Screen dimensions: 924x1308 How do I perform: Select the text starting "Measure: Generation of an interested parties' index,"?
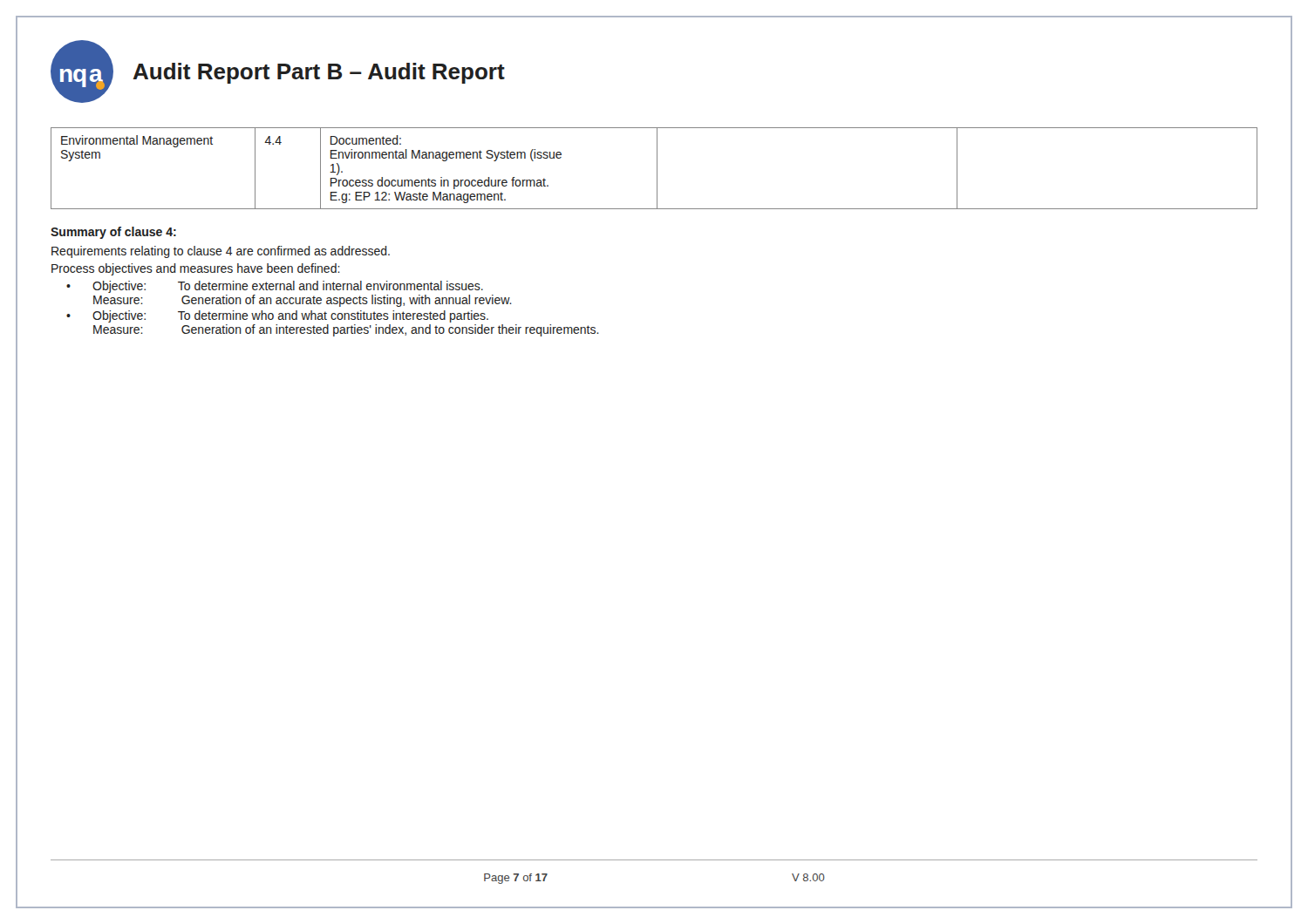click(x=346, y=330)
